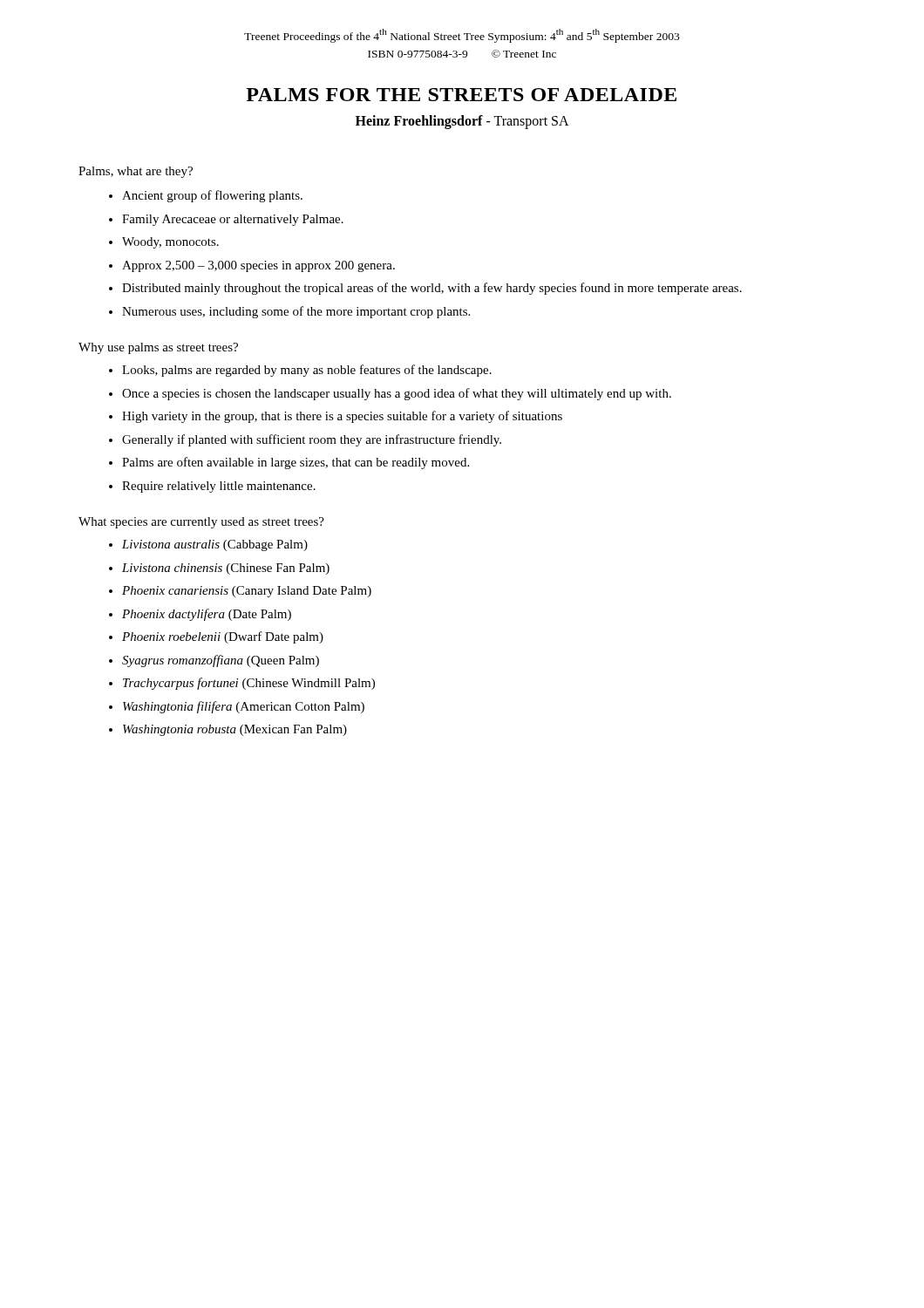
Task: Select the list item that reads "Syagrus romanzoffiana (Queen Palm)"
Action: tap(221, 660)
